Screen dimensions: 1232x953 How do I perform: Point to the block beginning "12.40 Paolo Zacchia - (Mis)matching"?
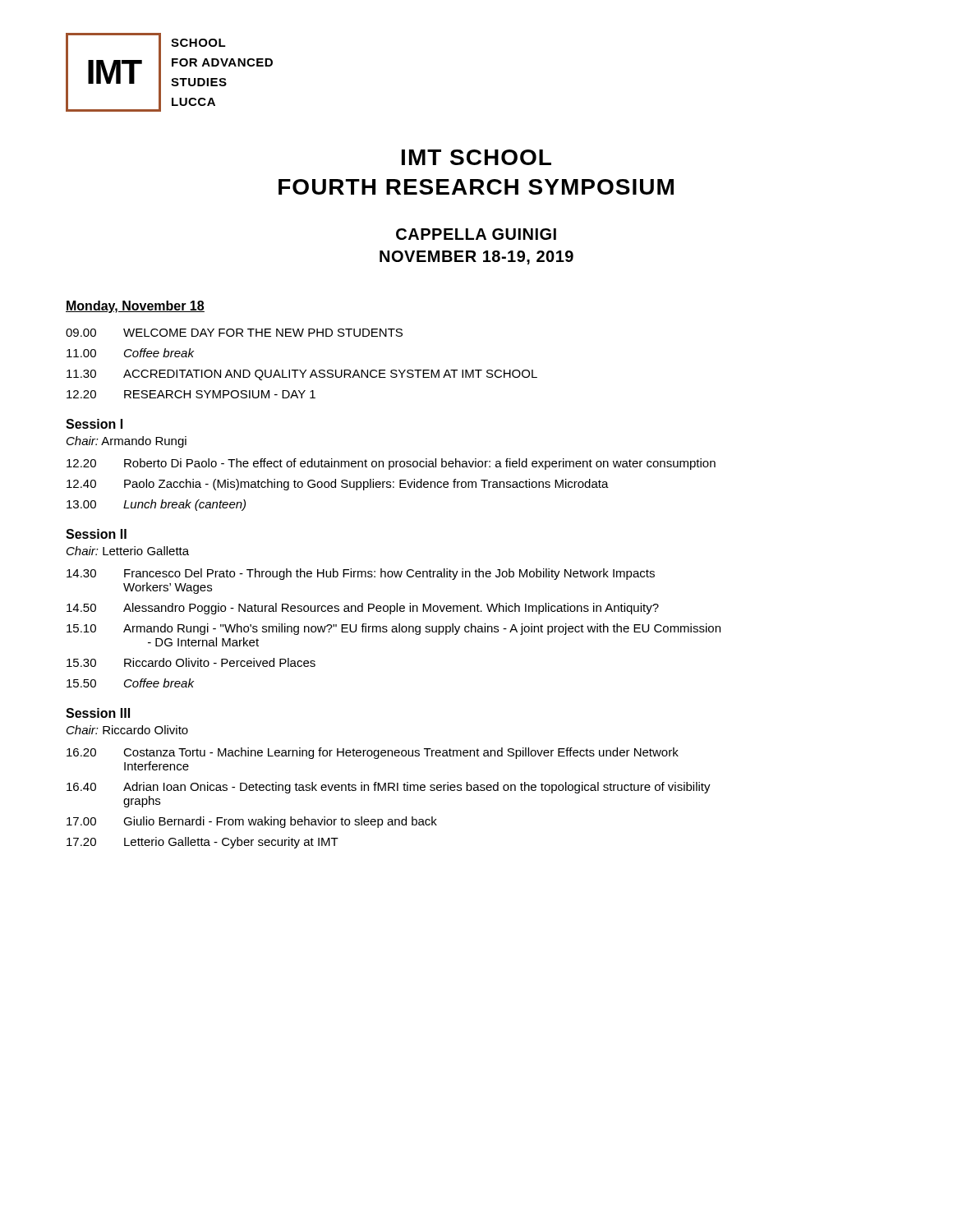[337, 483]
